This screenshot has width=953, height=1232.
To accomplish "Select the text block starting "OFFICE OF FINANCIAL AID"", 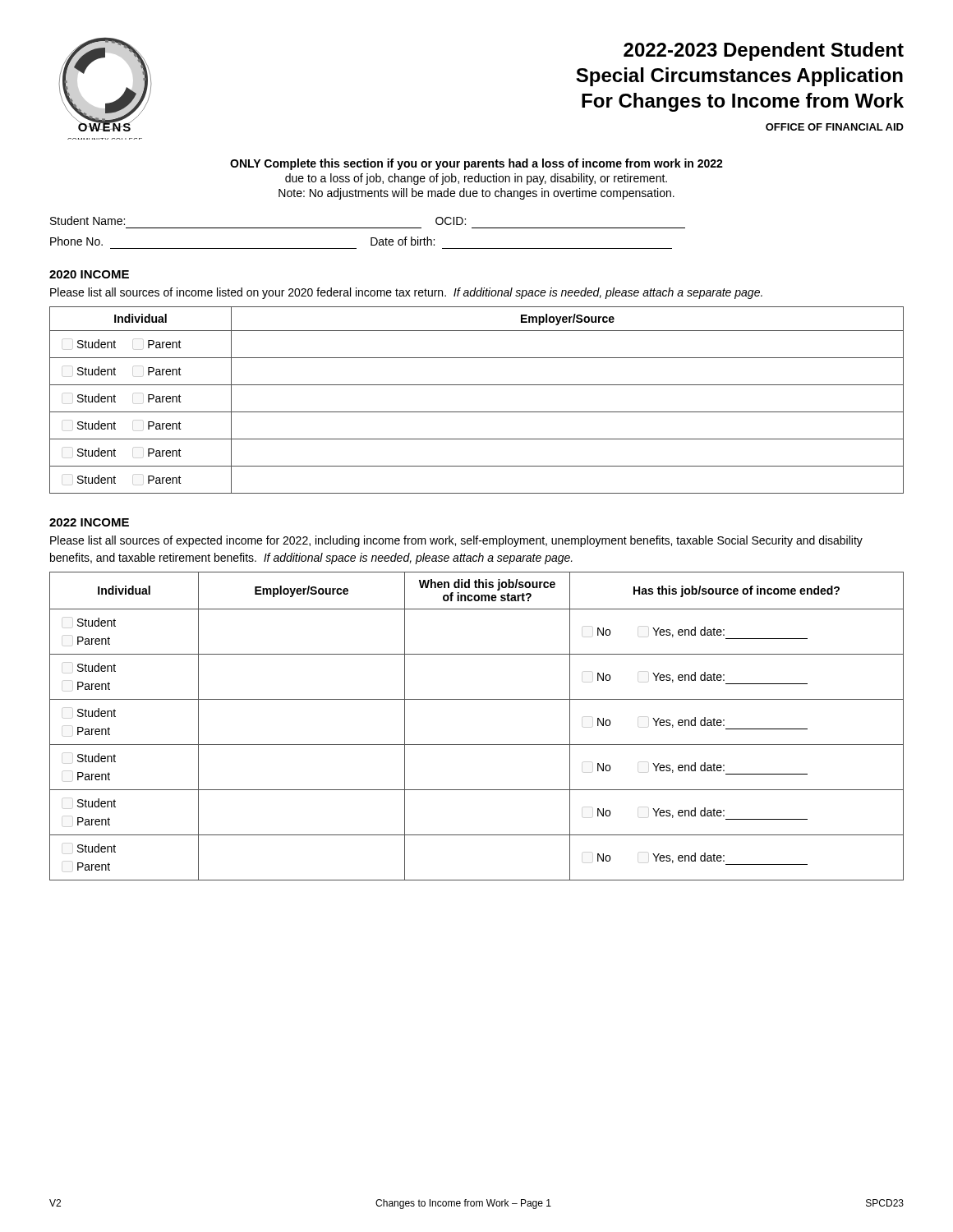I will pos(835,127).
